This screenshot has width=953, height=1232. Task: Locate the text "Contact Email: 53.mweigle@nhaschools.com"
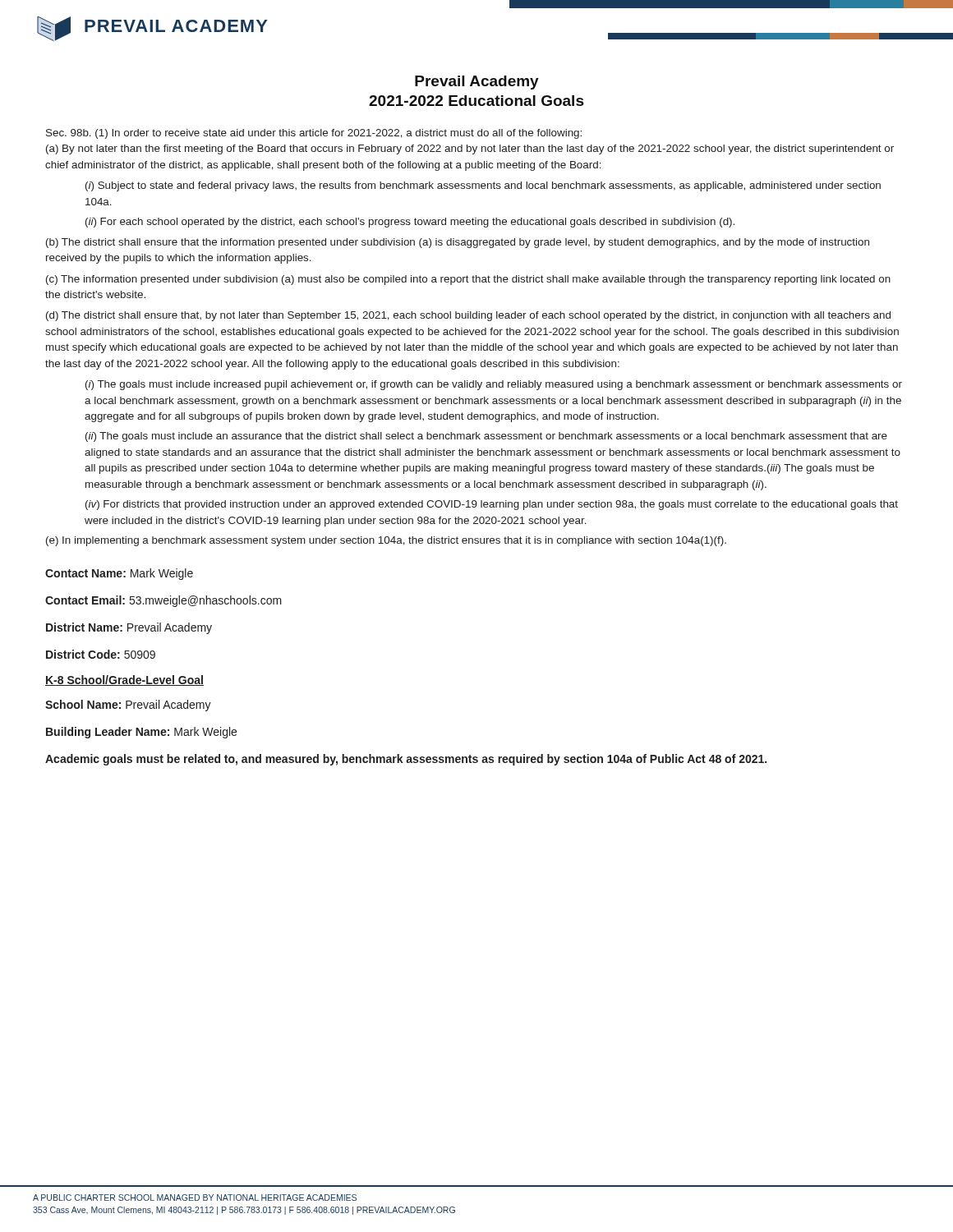[164, 600]
